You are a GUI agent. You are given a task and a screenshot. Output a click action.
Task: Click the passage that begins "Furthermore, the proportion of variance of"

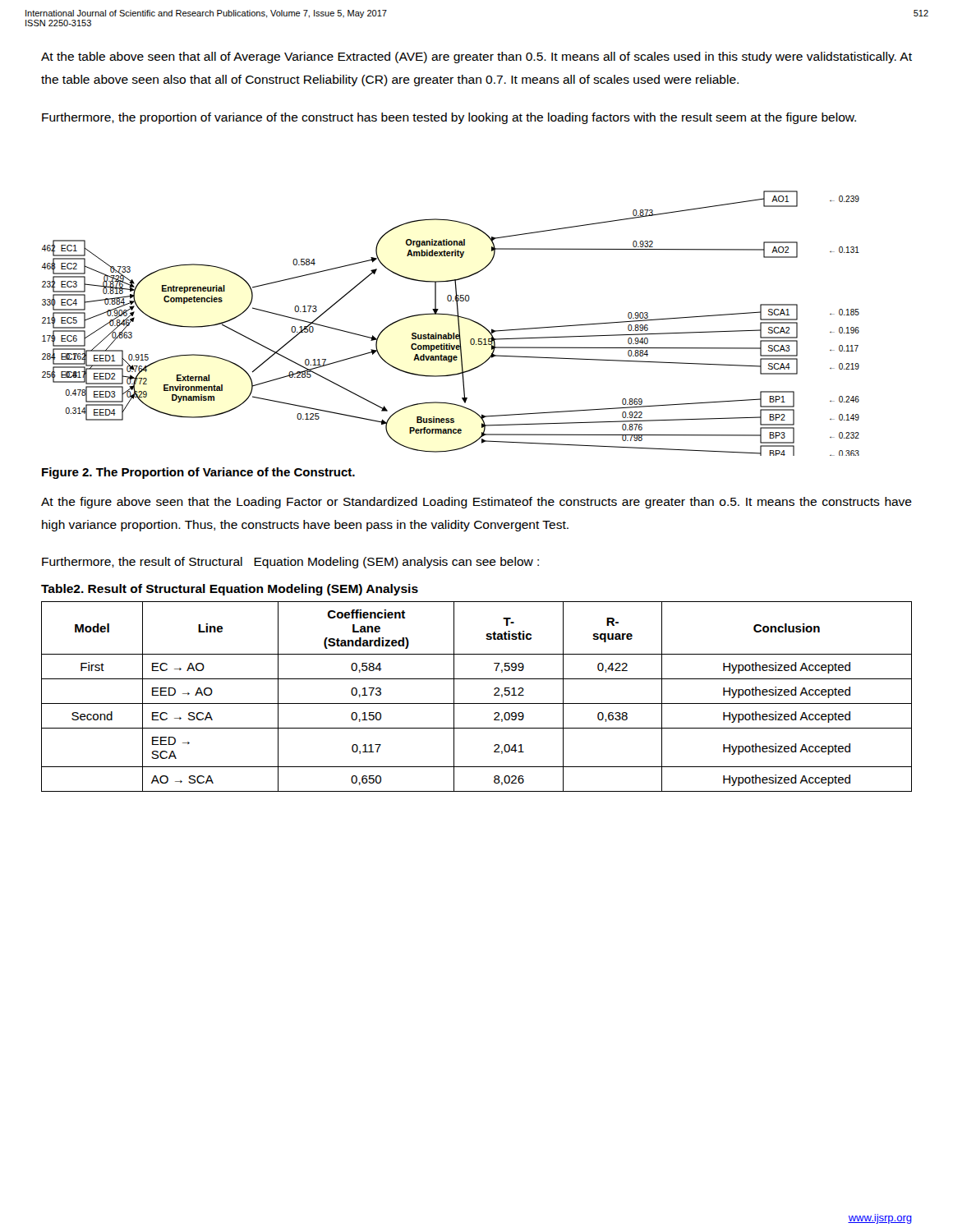tap(449, 117)
